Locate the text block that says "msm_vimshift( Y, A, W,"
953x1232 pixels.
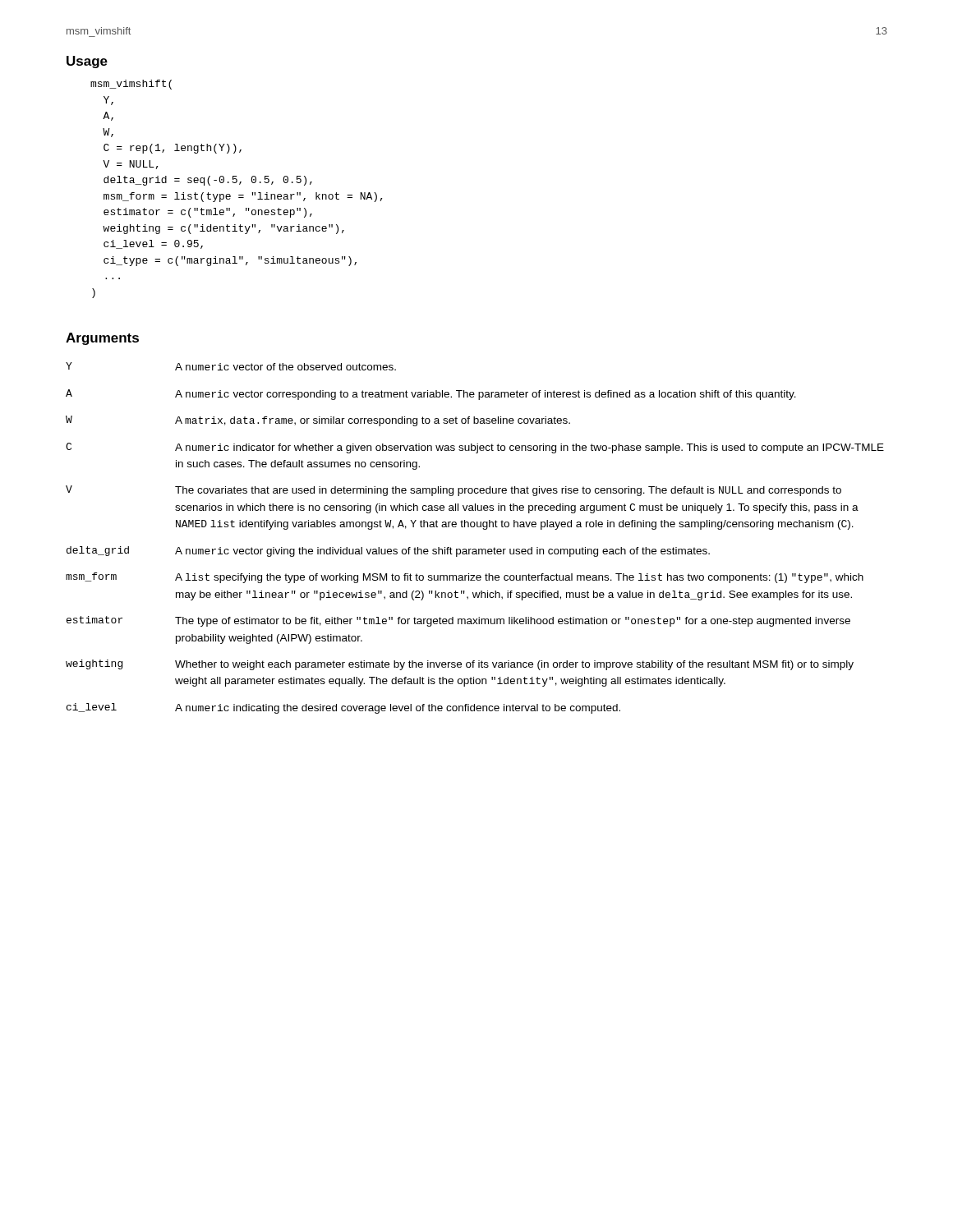coord(131,85)
